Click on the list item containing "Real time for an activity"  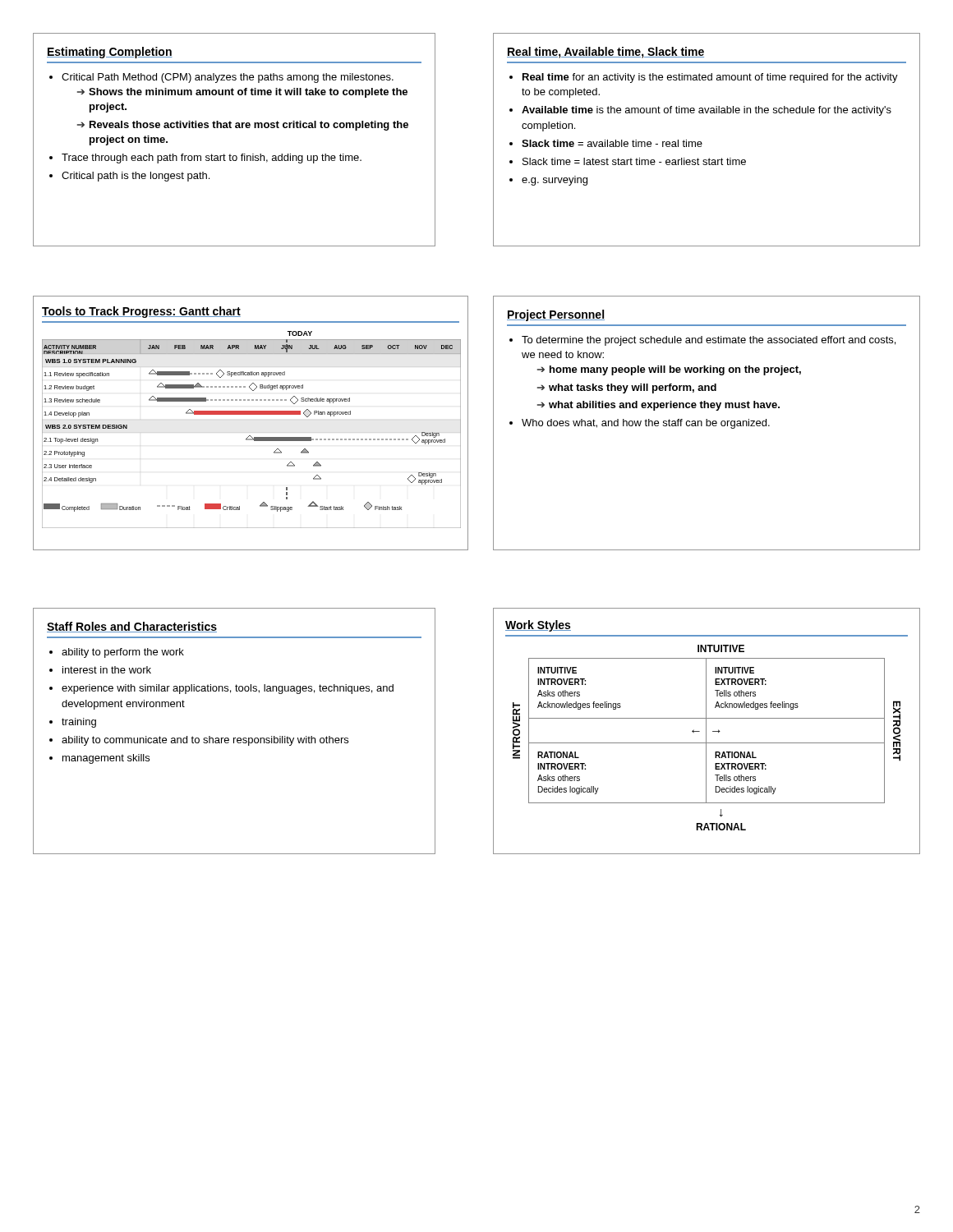(x=710, y=84)
